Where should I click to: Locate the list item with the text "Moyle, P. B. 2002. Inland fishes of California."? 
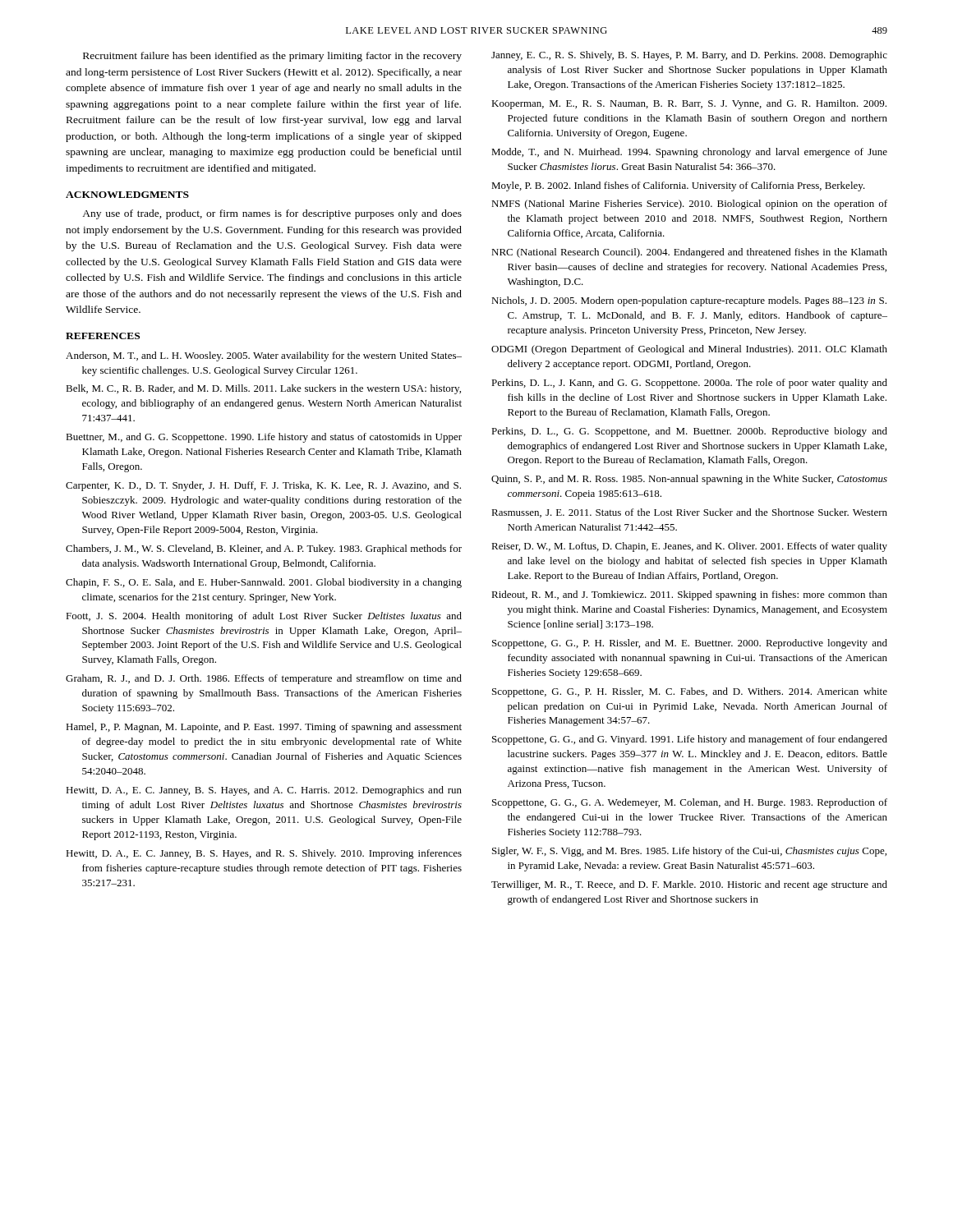pyautogui.click(x=678, y=185)
